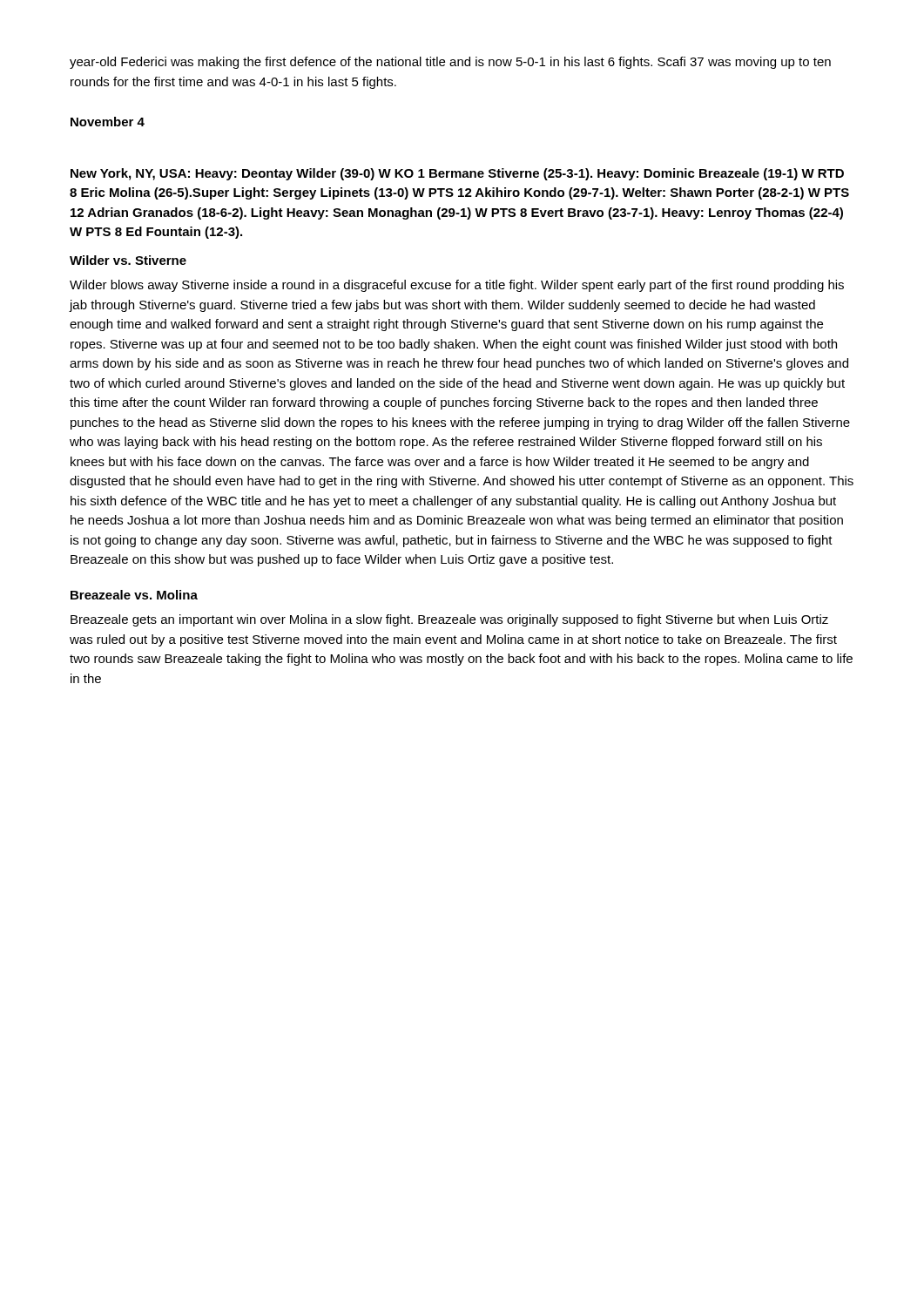
Task: Select the block starting "year-old Federici was making the first defence"
Action: point(450,71)
